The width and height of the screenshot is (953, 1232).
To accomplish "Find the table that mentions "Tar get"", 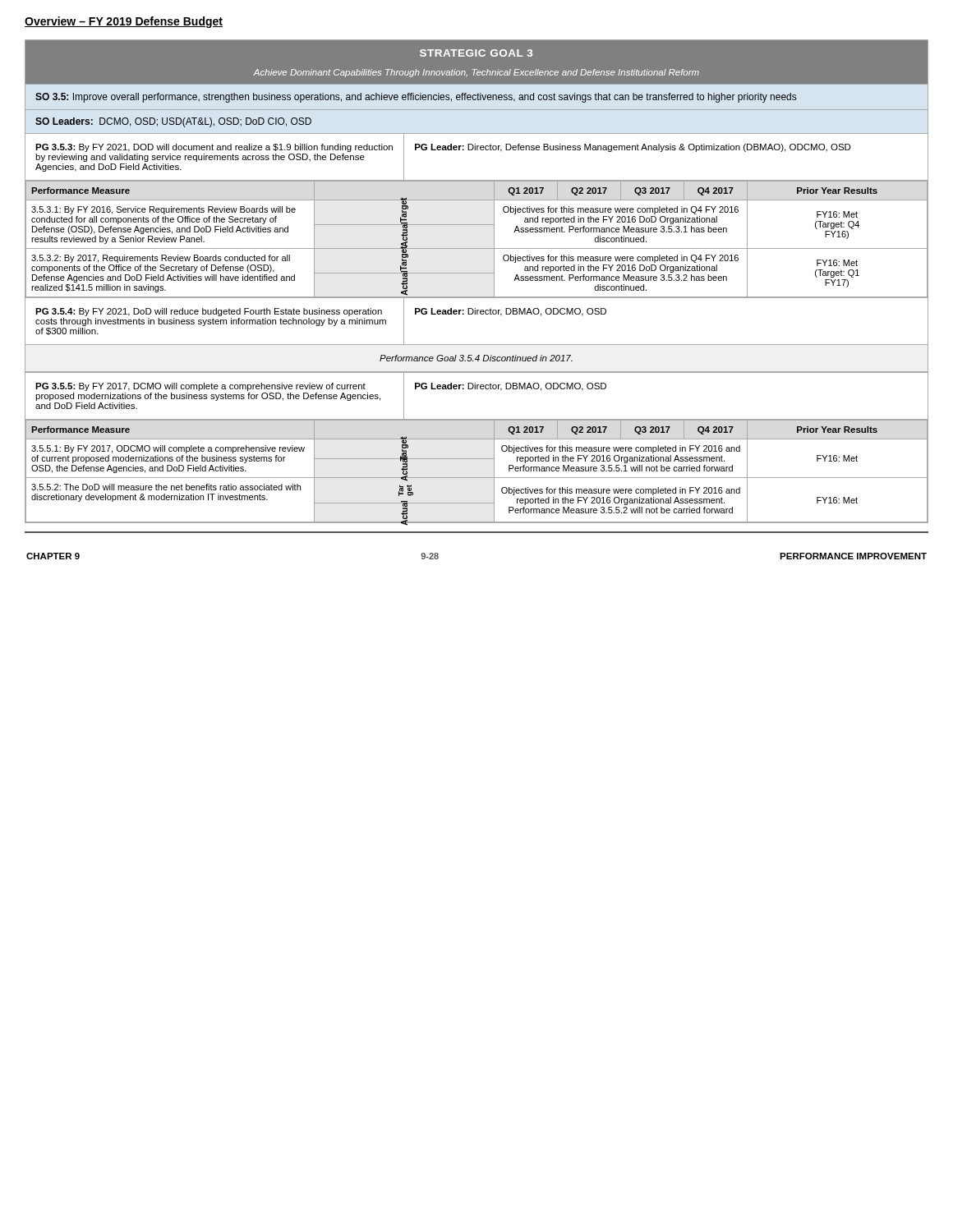I will tap(476, 471).
